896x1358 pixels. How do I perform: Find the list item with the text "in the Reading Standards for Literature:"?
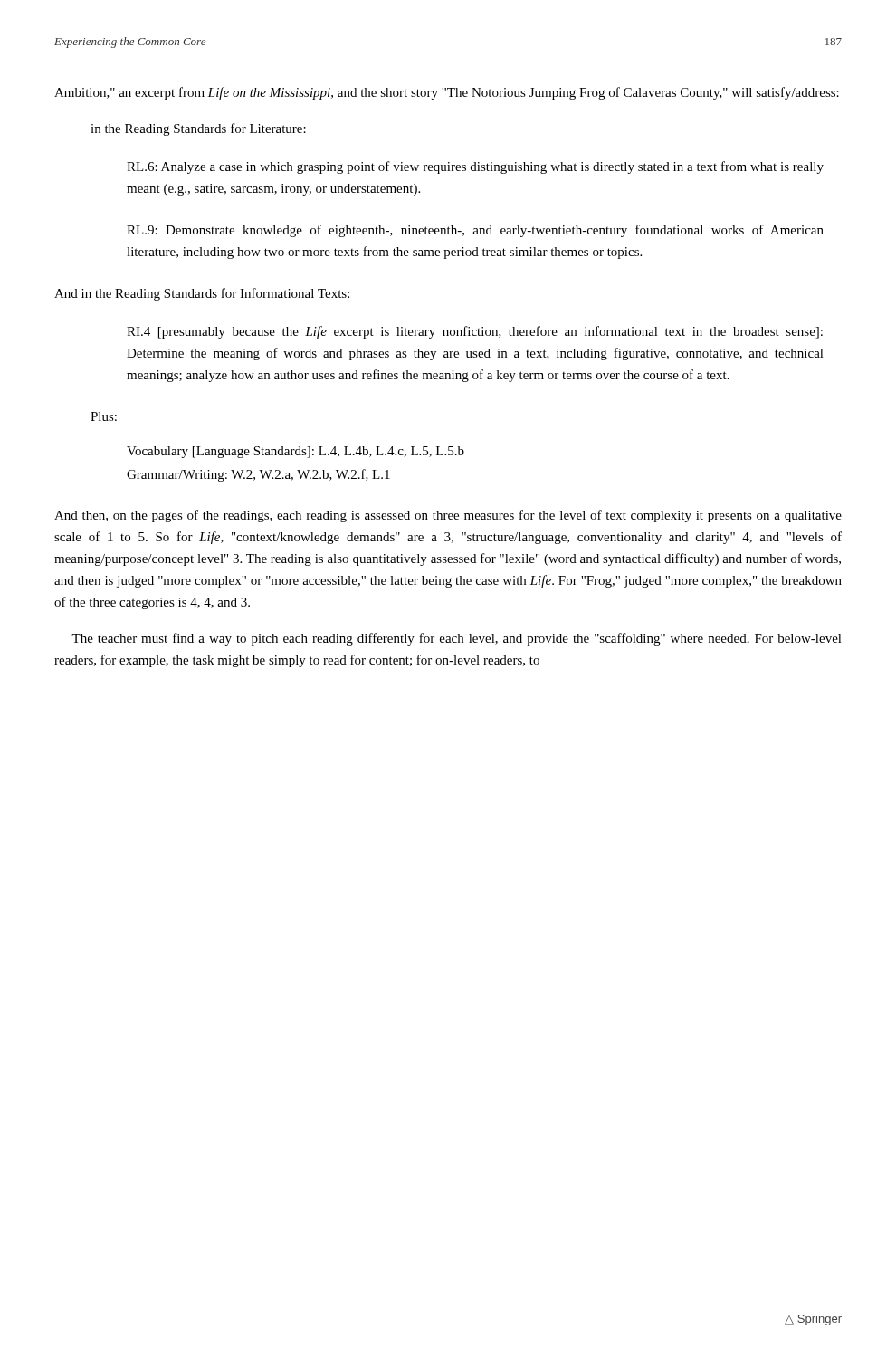[x=199, y=129]
